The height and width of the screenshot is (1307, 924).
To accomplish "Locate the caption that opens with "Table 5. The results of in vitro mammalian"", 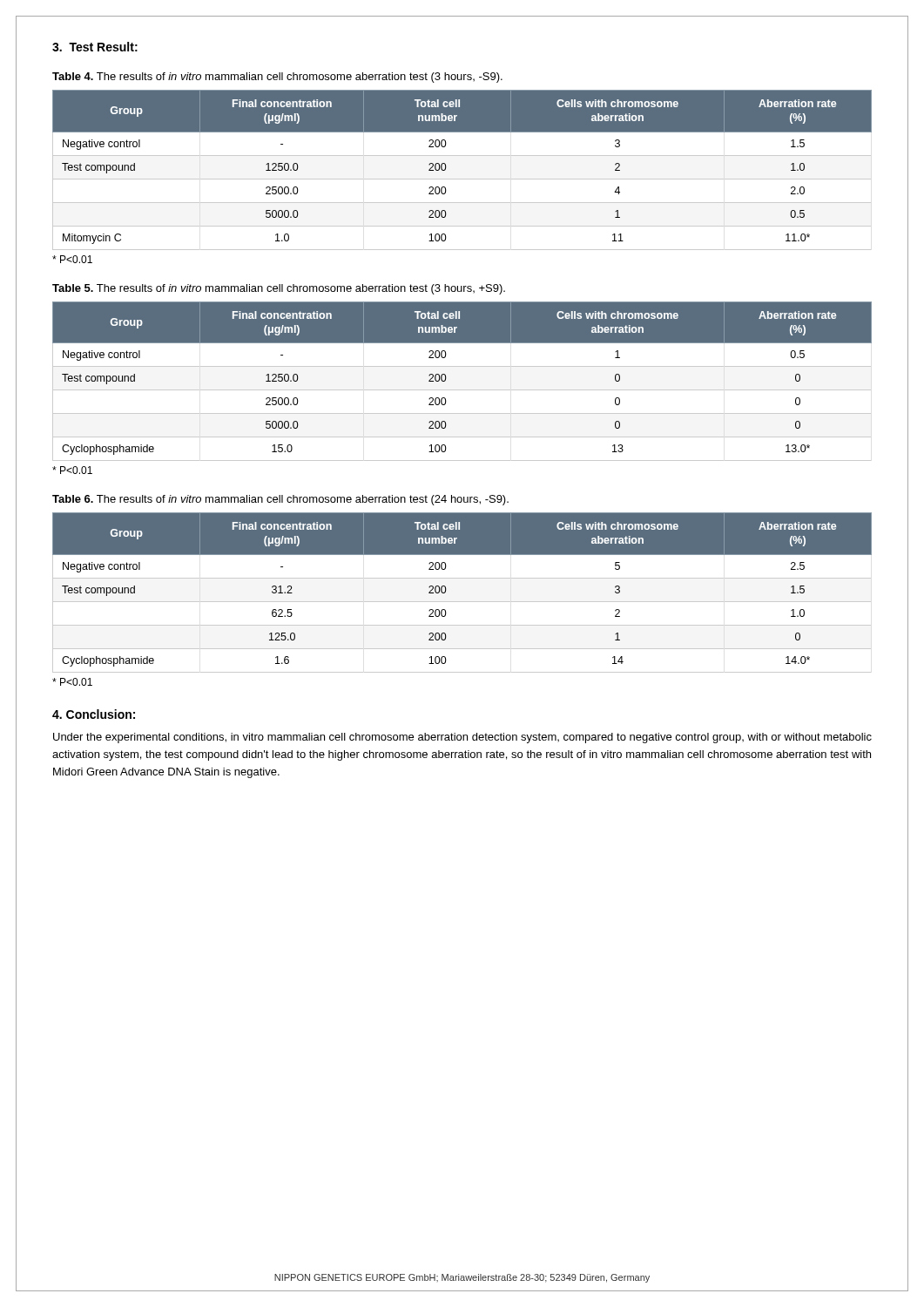I will [x=279, y=288].
